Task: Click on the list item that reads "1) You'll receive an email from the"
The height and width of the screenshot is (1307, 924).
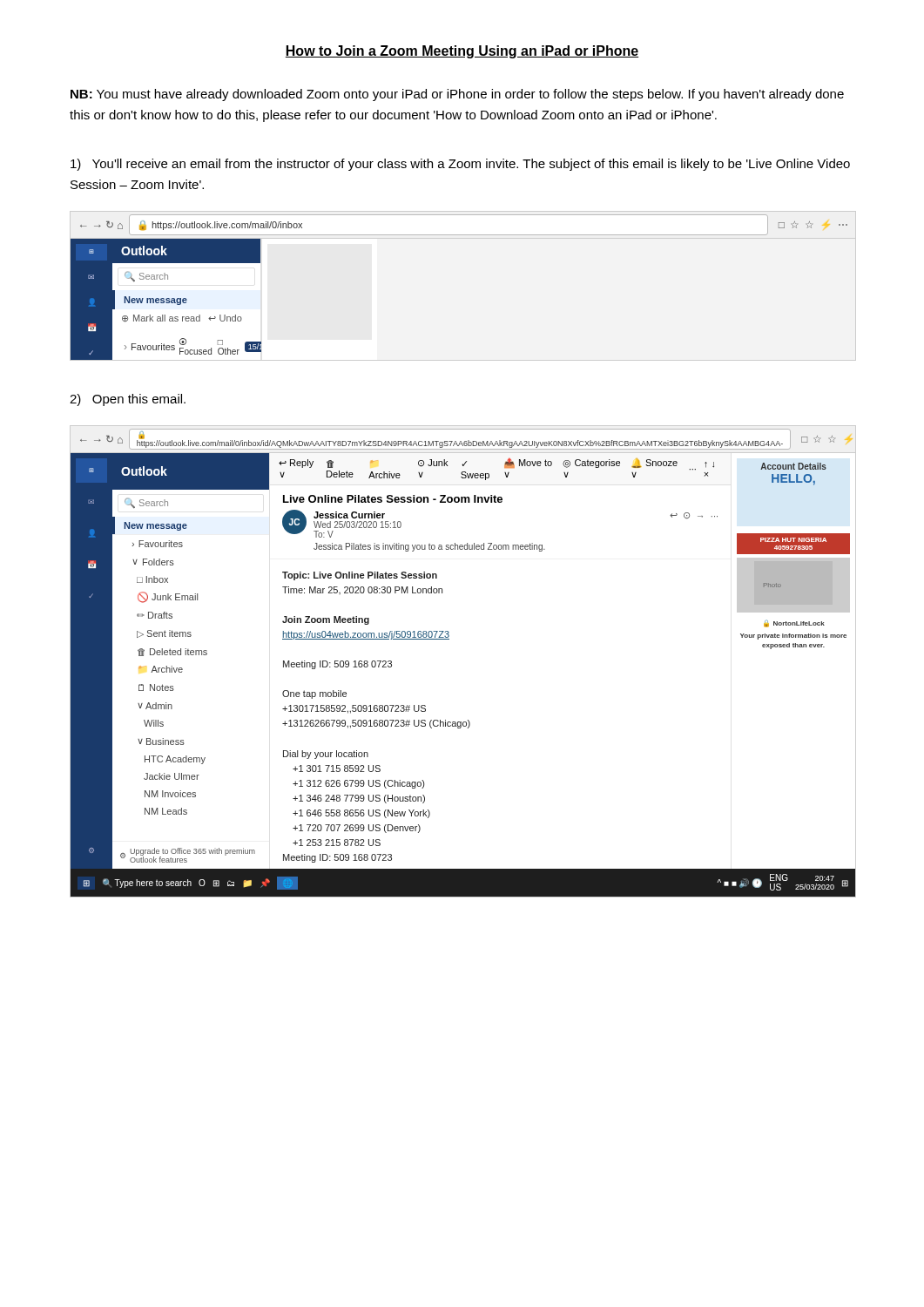Action: (462, 174)
